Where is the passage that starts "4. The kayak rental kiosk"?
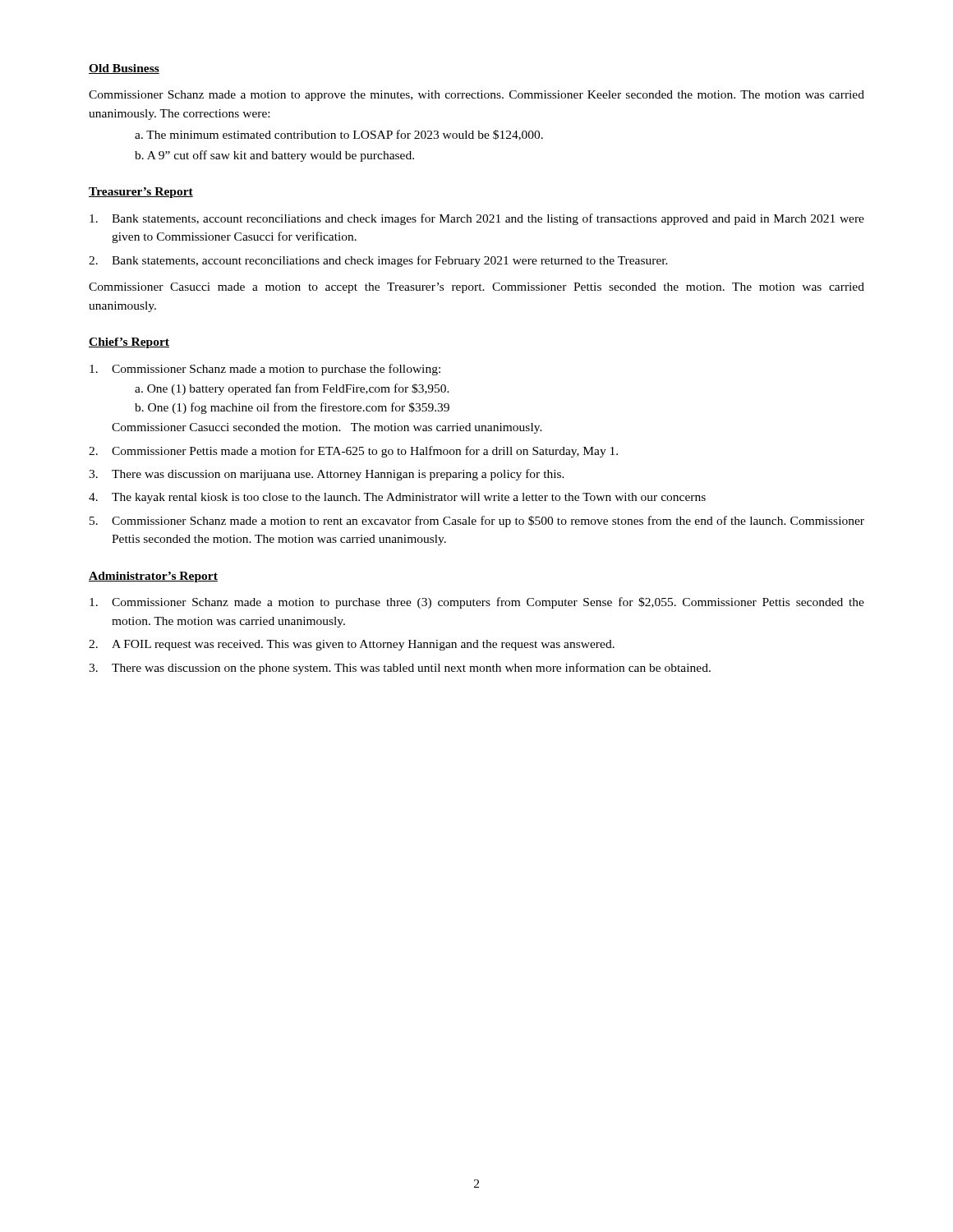 [x=397, y=497]
